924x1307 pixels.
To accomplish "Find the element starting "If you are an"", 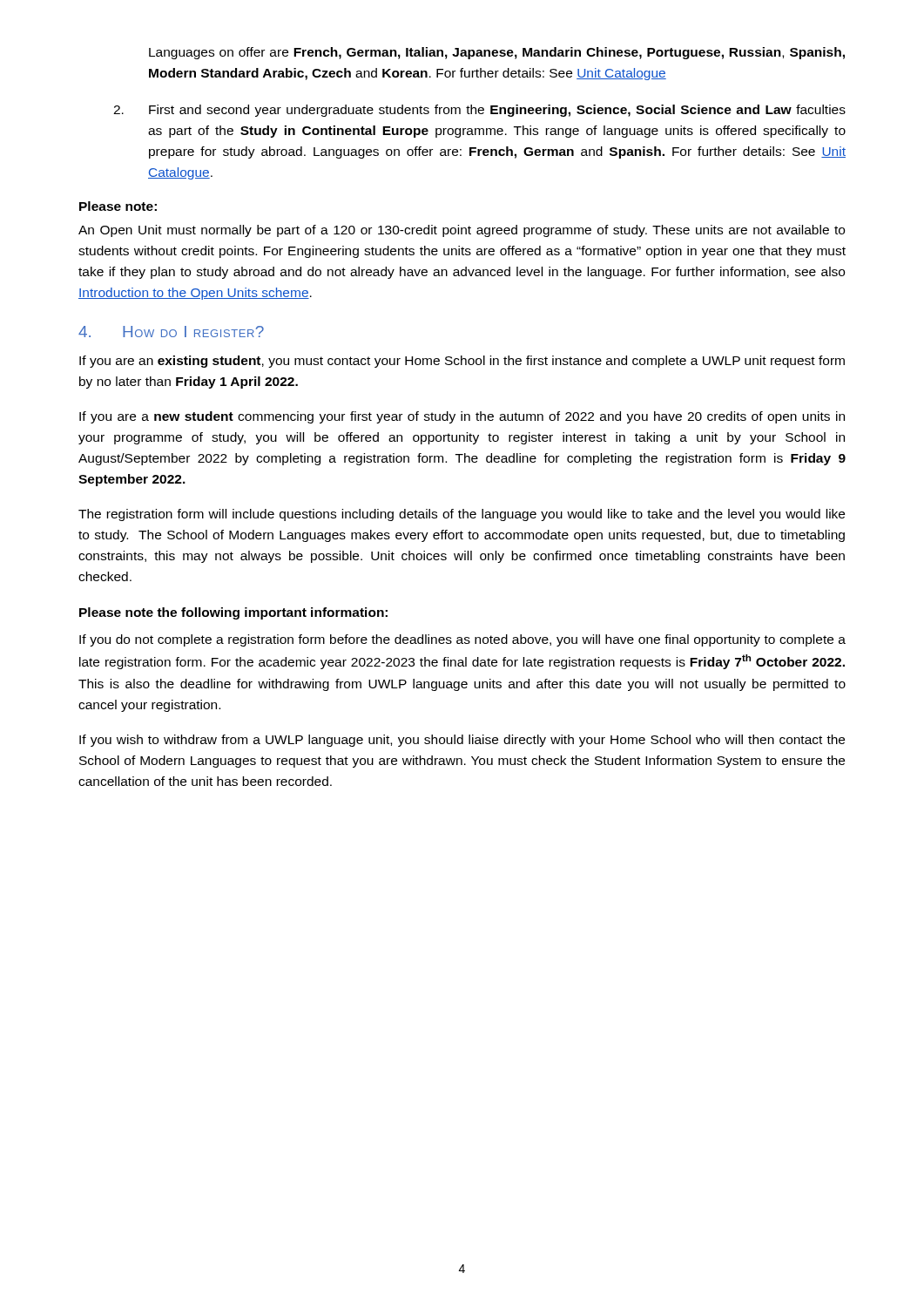I will (x=462, y=371).
